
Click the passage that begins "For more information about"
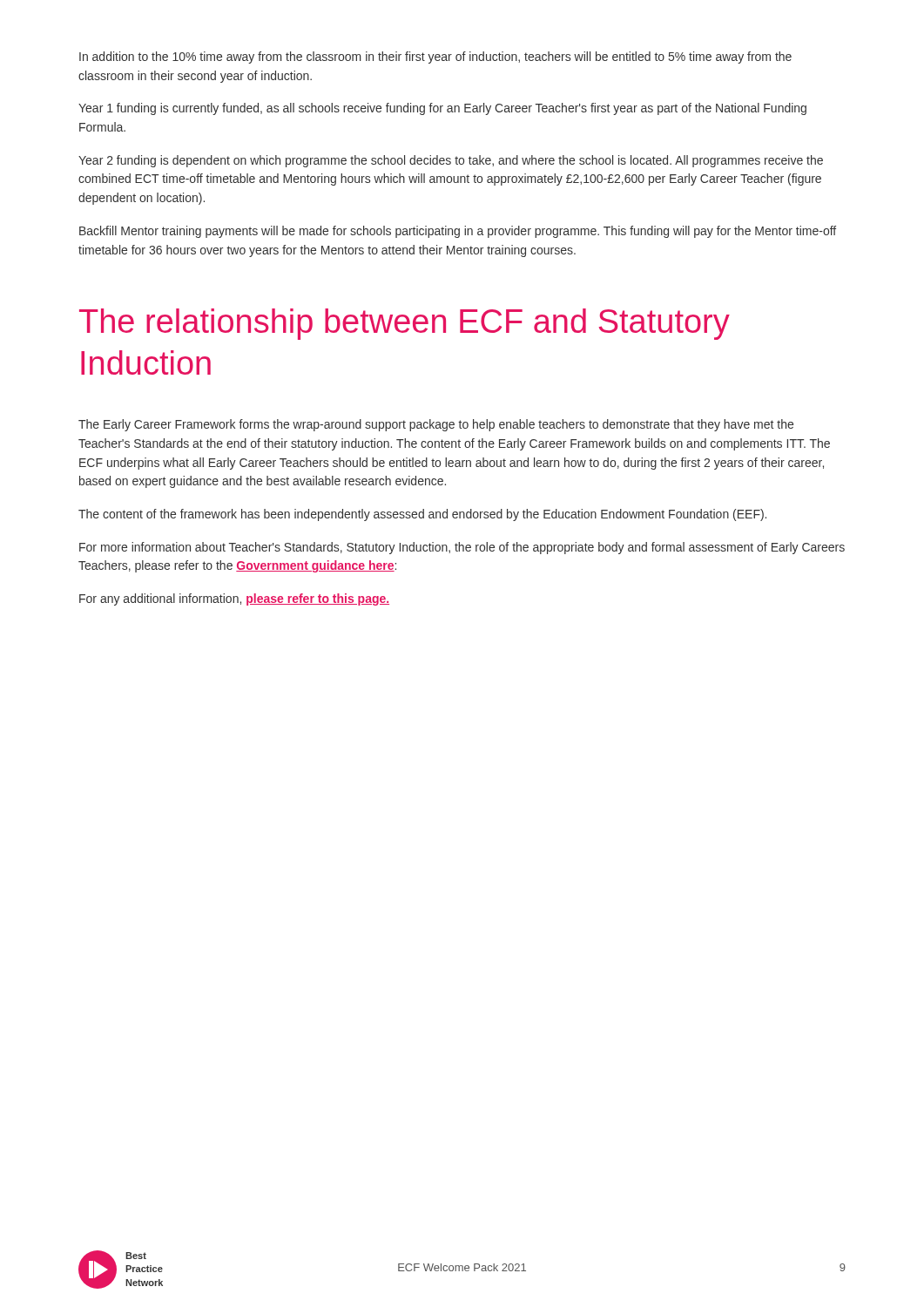pyautogui.click(x=462, y=556)
